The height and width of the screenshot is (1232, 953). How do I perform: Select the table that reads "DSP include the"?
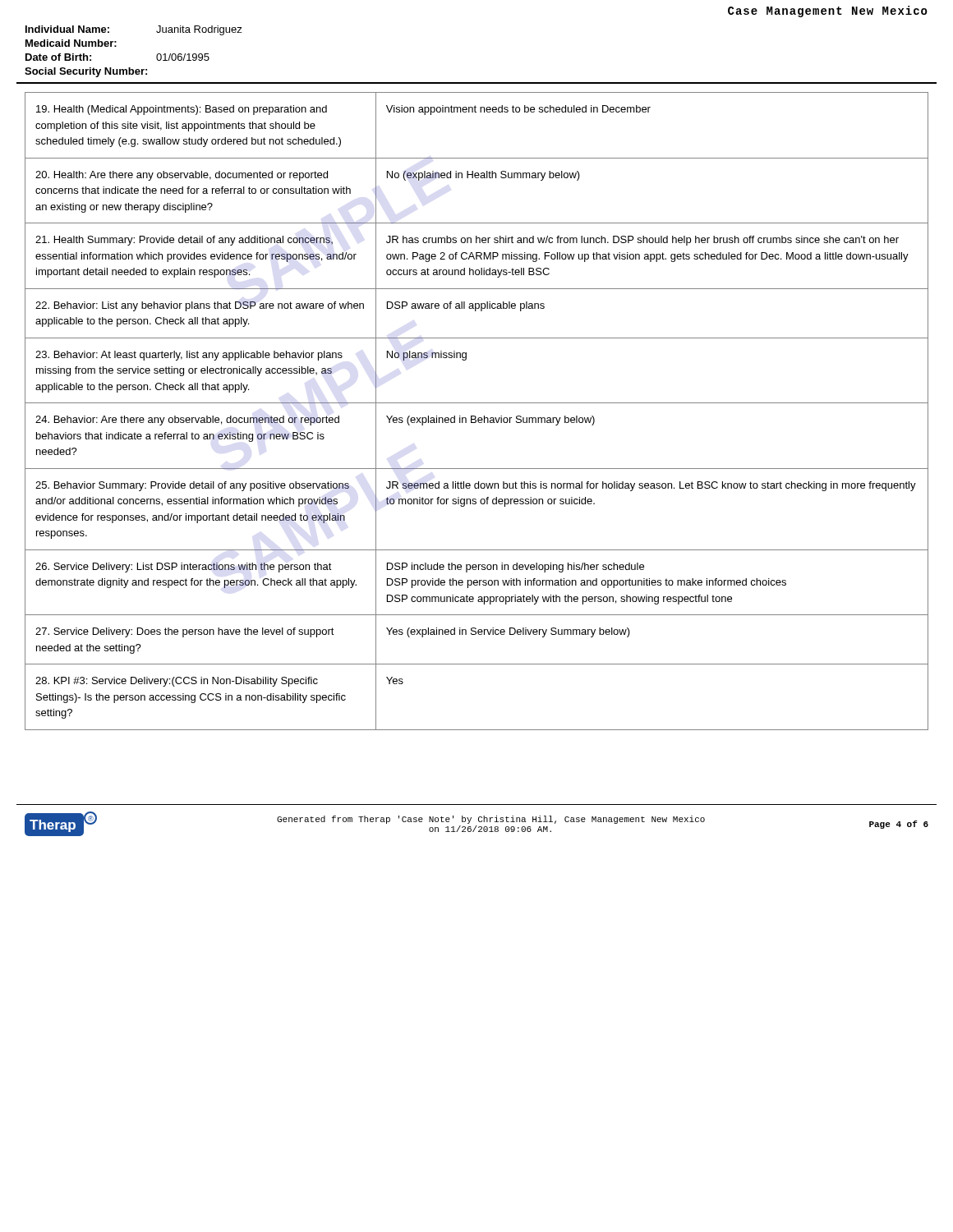476,411
